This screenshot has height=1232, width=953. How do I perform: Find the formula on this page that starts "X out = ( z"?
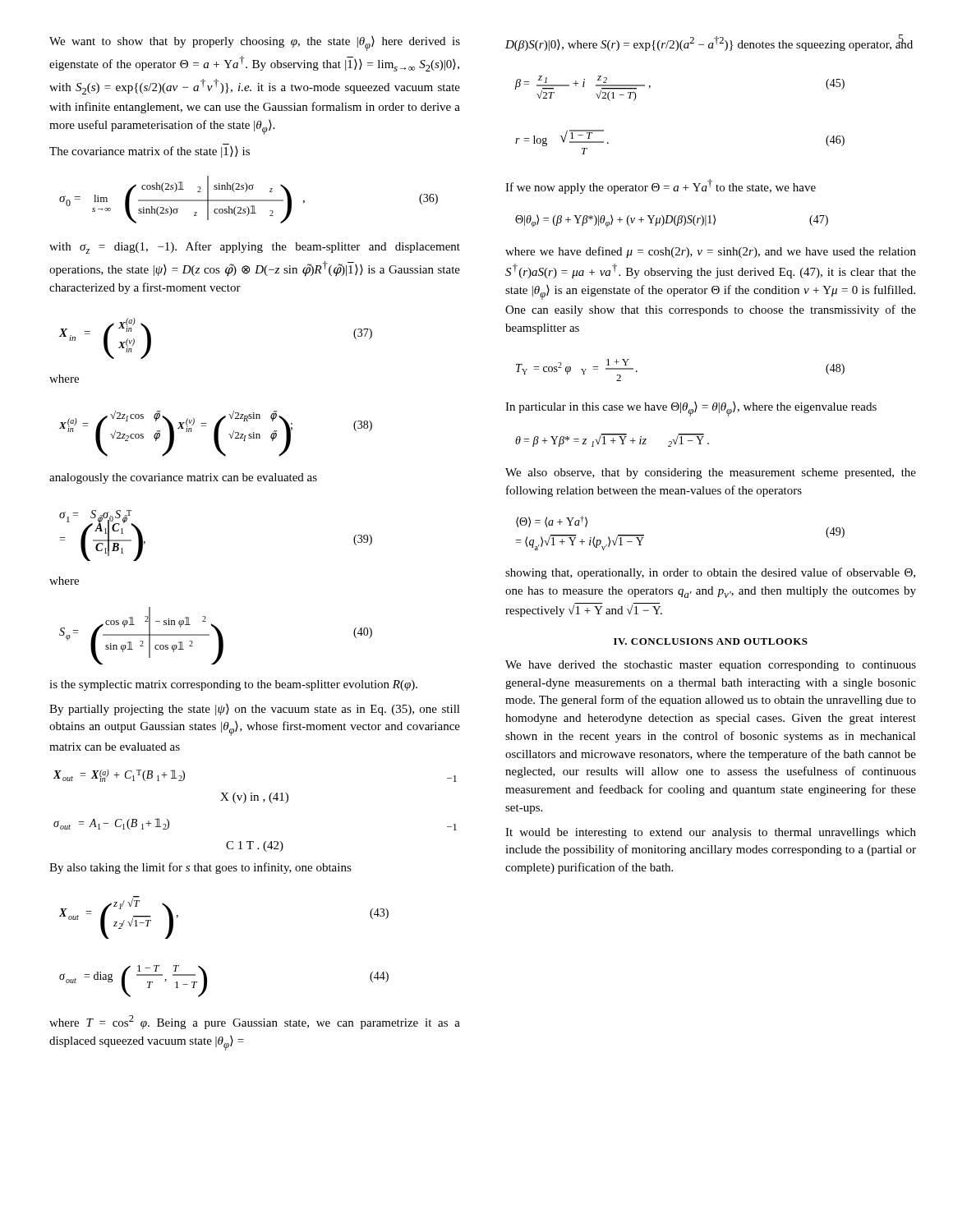pos(124,920)
